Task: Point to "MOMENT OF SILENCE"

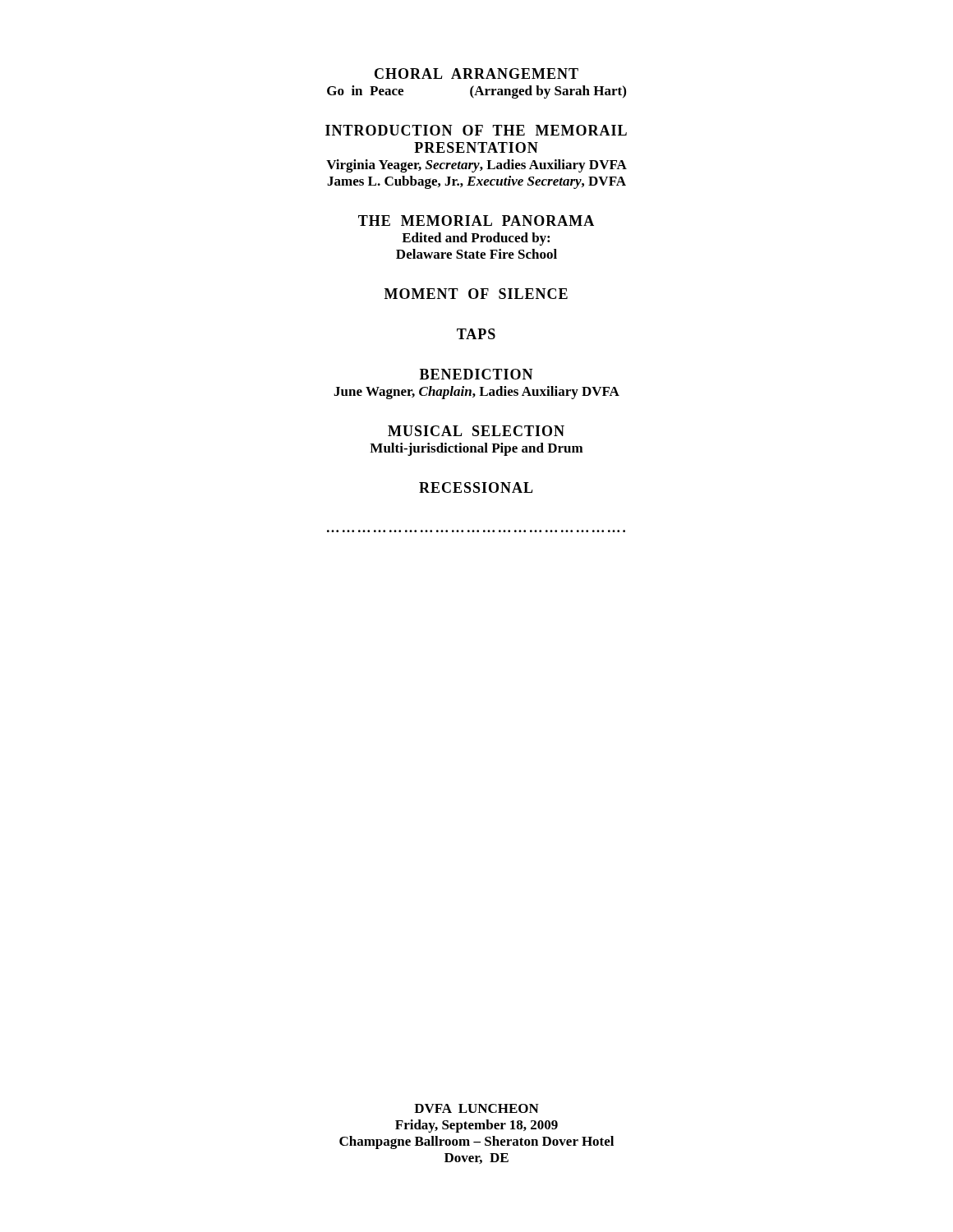Action: tap(476, 294)
